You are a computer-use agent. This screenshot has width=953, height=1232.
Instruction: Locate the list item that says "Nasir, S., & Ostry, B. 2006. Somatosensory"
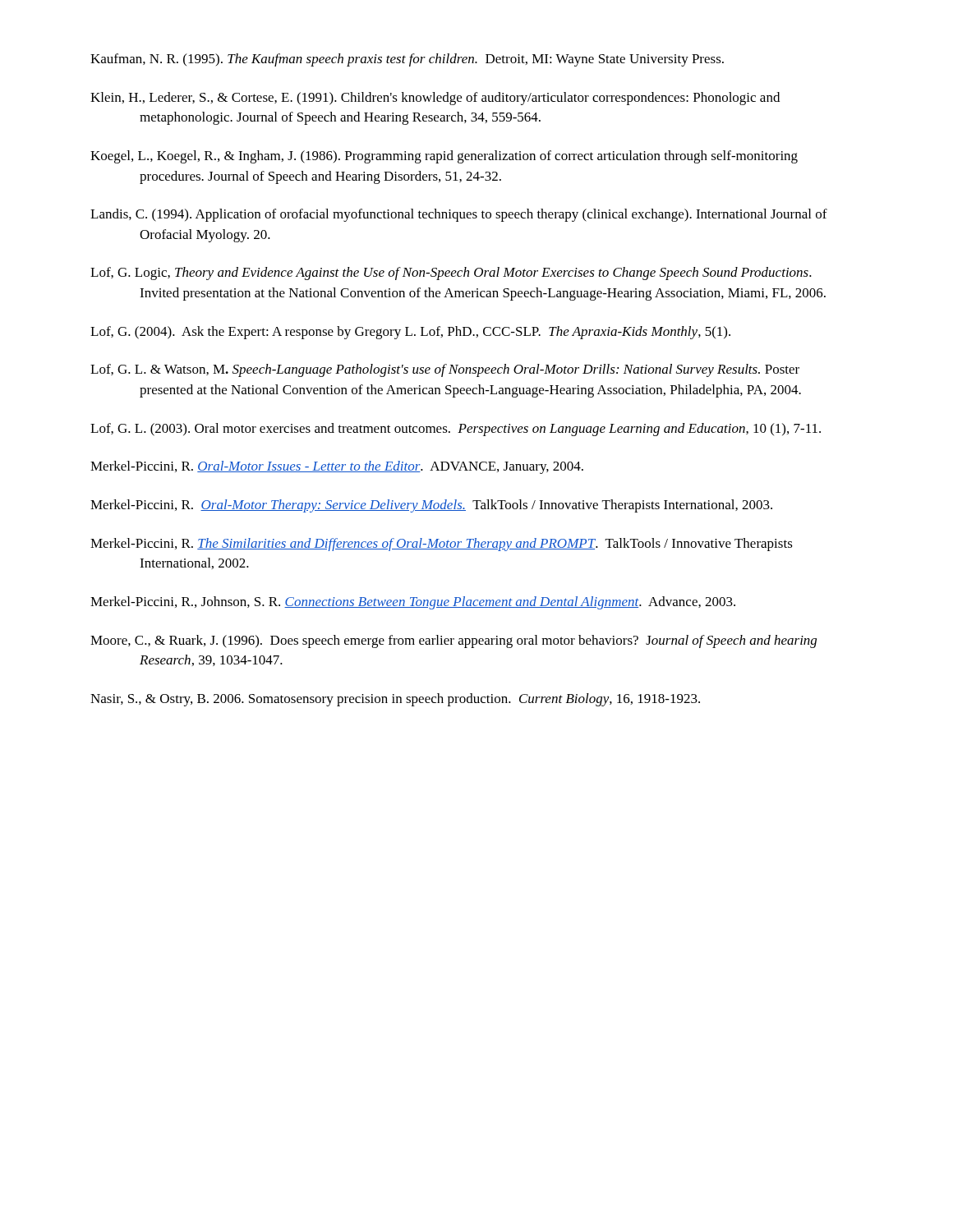pyautogui.click(x=396, y=698)
